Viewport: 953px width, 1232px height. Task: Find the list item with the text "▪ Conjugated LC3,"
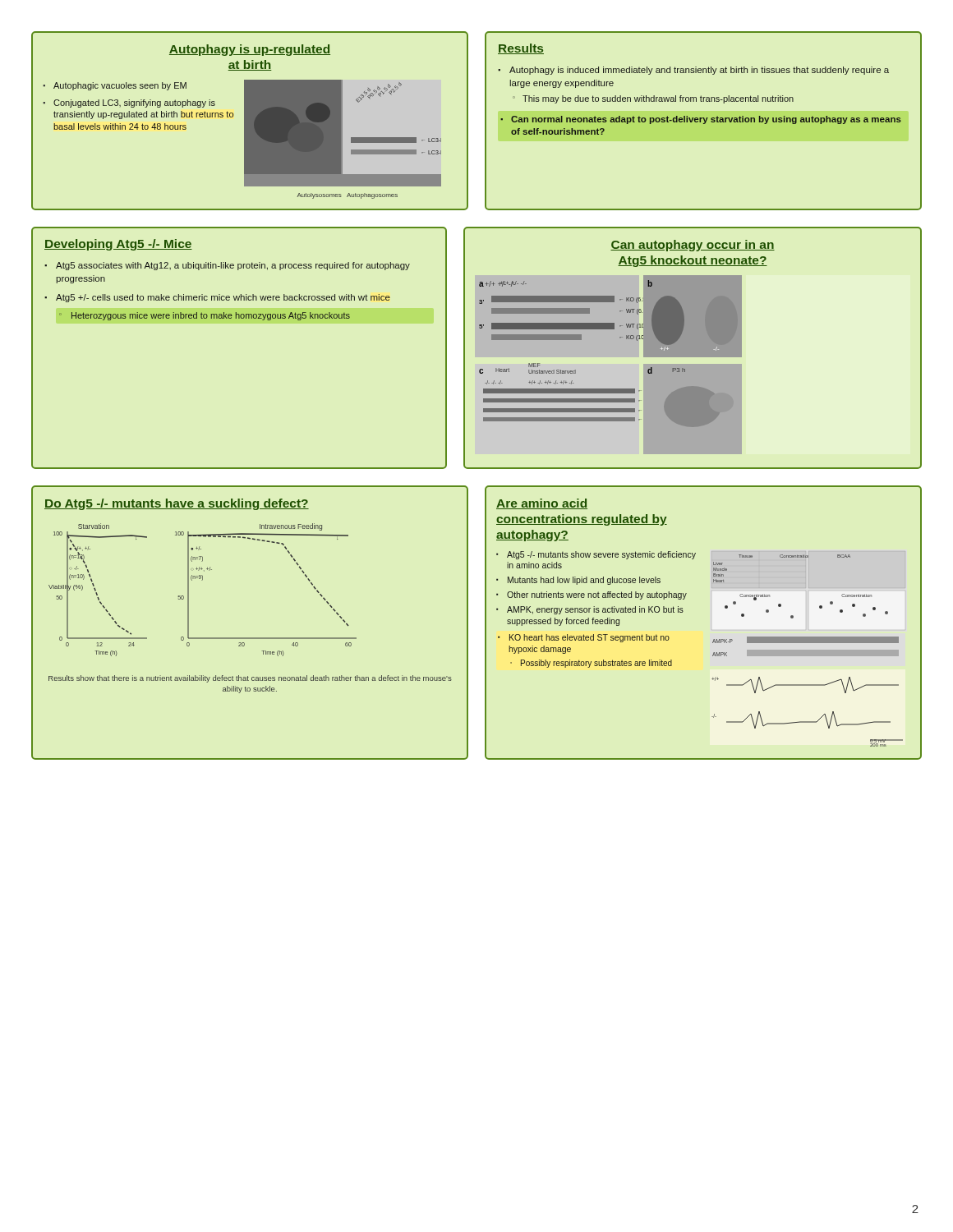(138, 115)
